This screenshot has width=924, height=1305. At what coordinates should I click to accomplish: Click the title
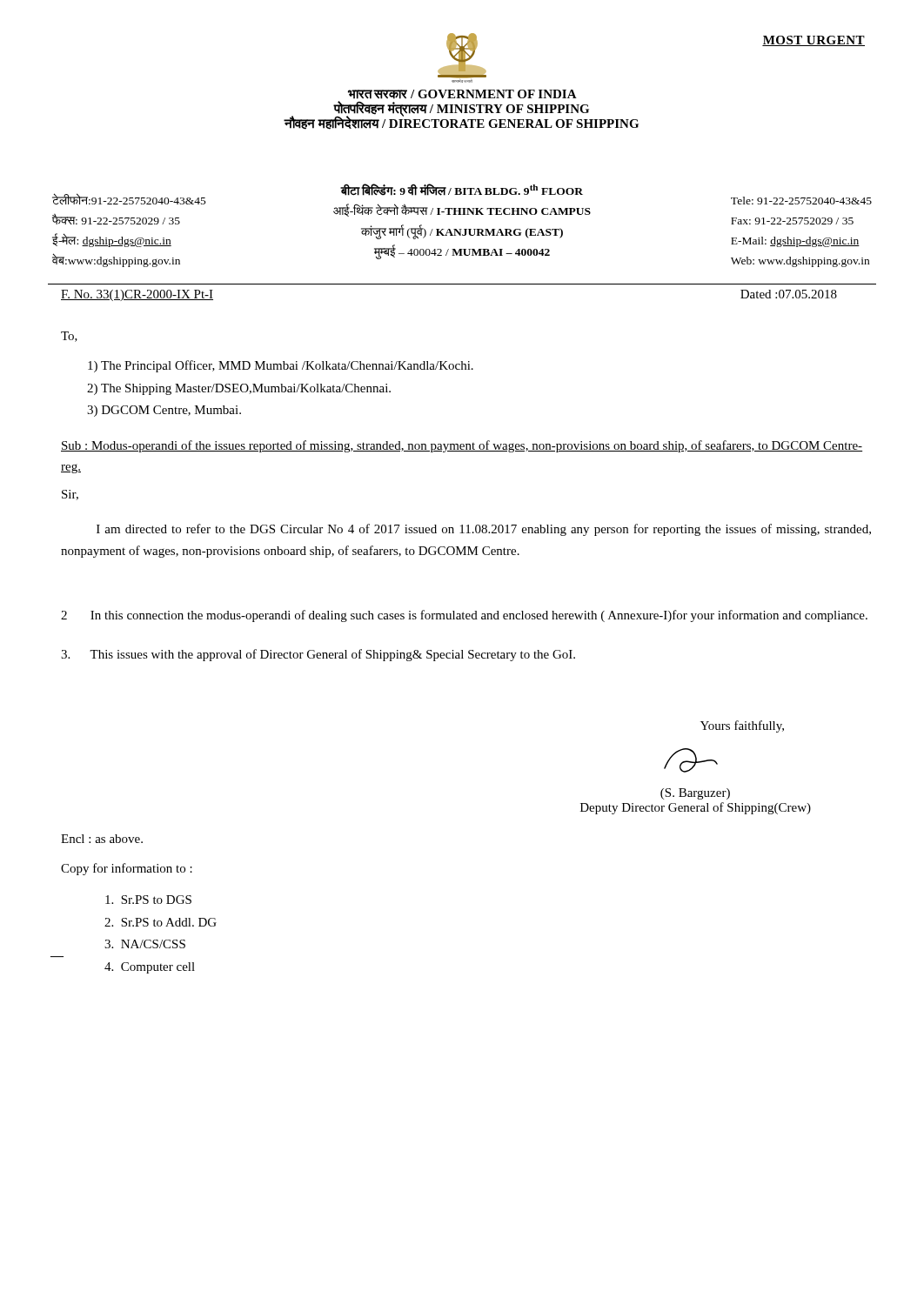tap(462, 109)
